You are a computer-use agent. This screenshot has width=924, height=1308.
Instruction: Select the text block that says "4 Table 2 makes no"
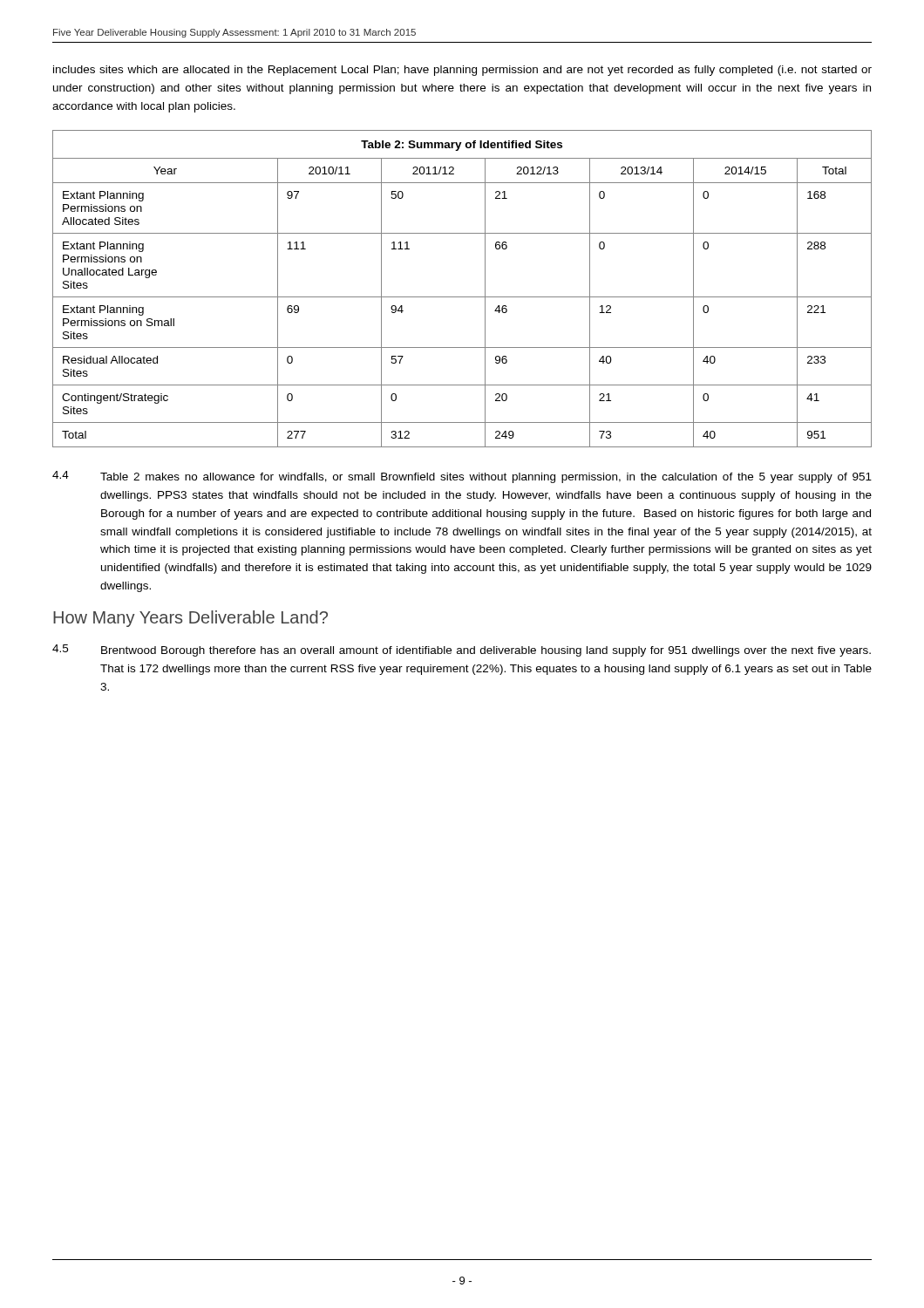tap(462, 532)
